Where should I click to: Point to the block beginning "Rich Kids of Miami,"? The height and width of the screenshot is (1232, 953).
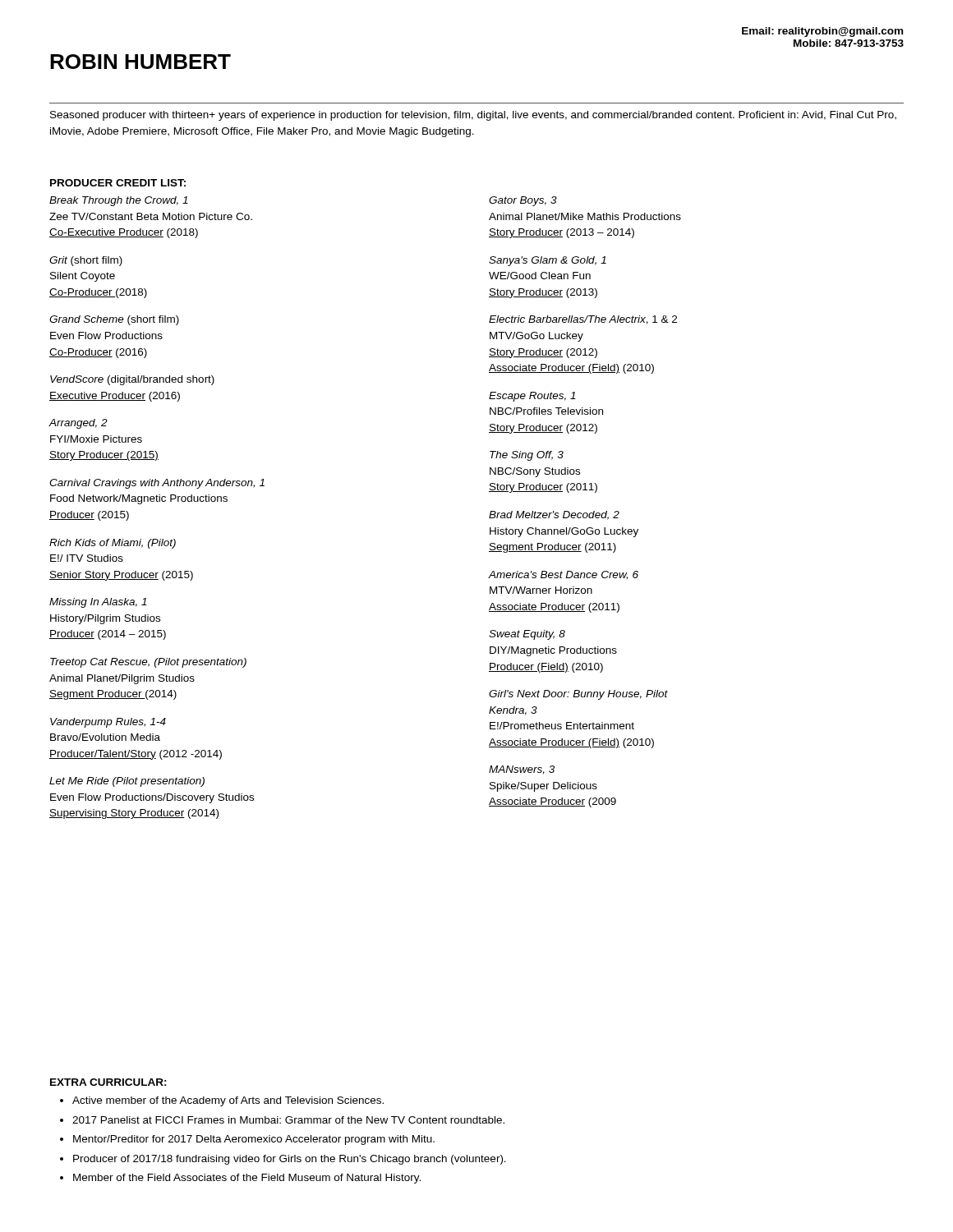coord(113,544)
